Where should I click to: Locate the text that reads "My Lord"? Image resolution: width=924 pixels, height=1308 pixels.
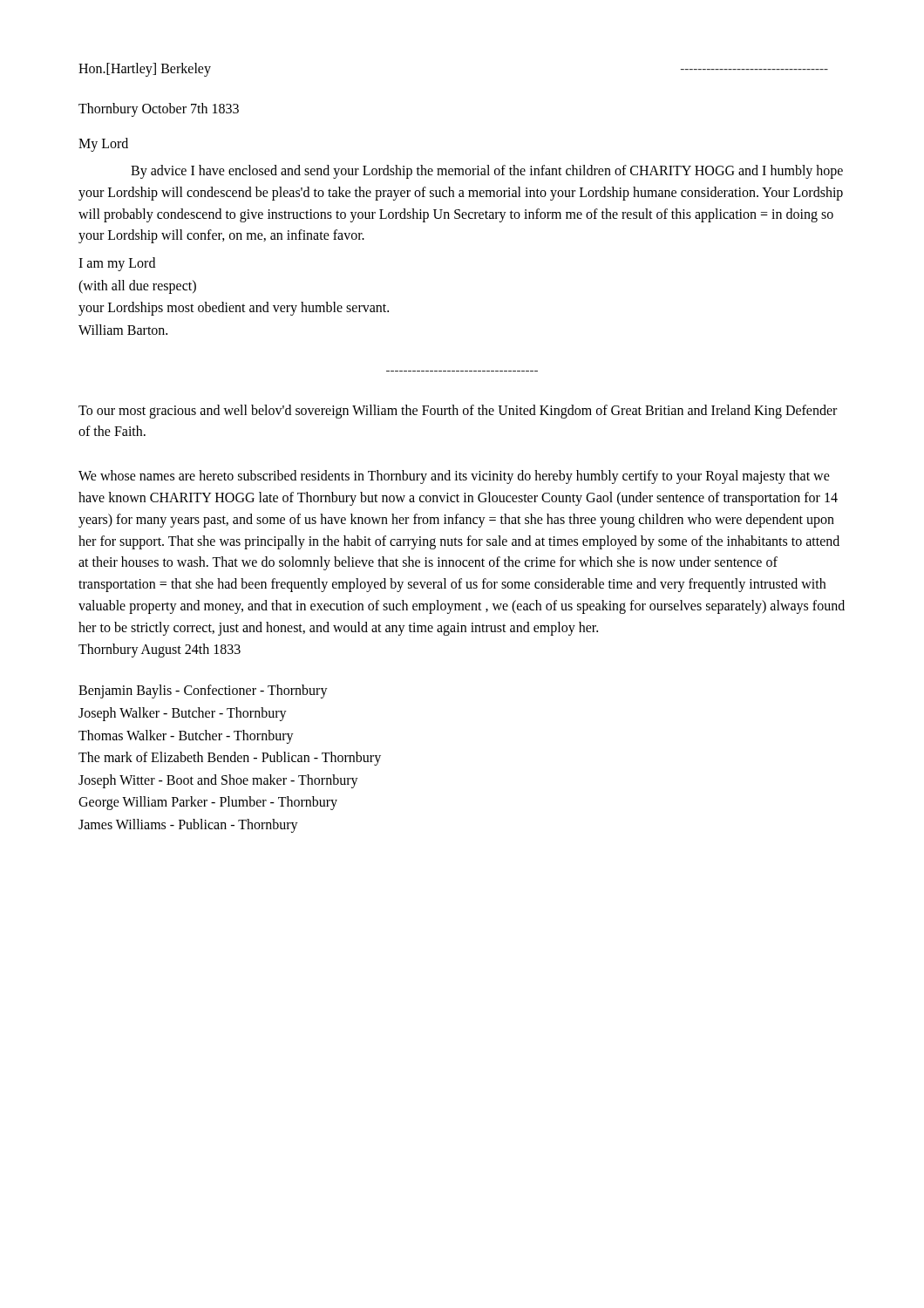[x=103, y=143]
